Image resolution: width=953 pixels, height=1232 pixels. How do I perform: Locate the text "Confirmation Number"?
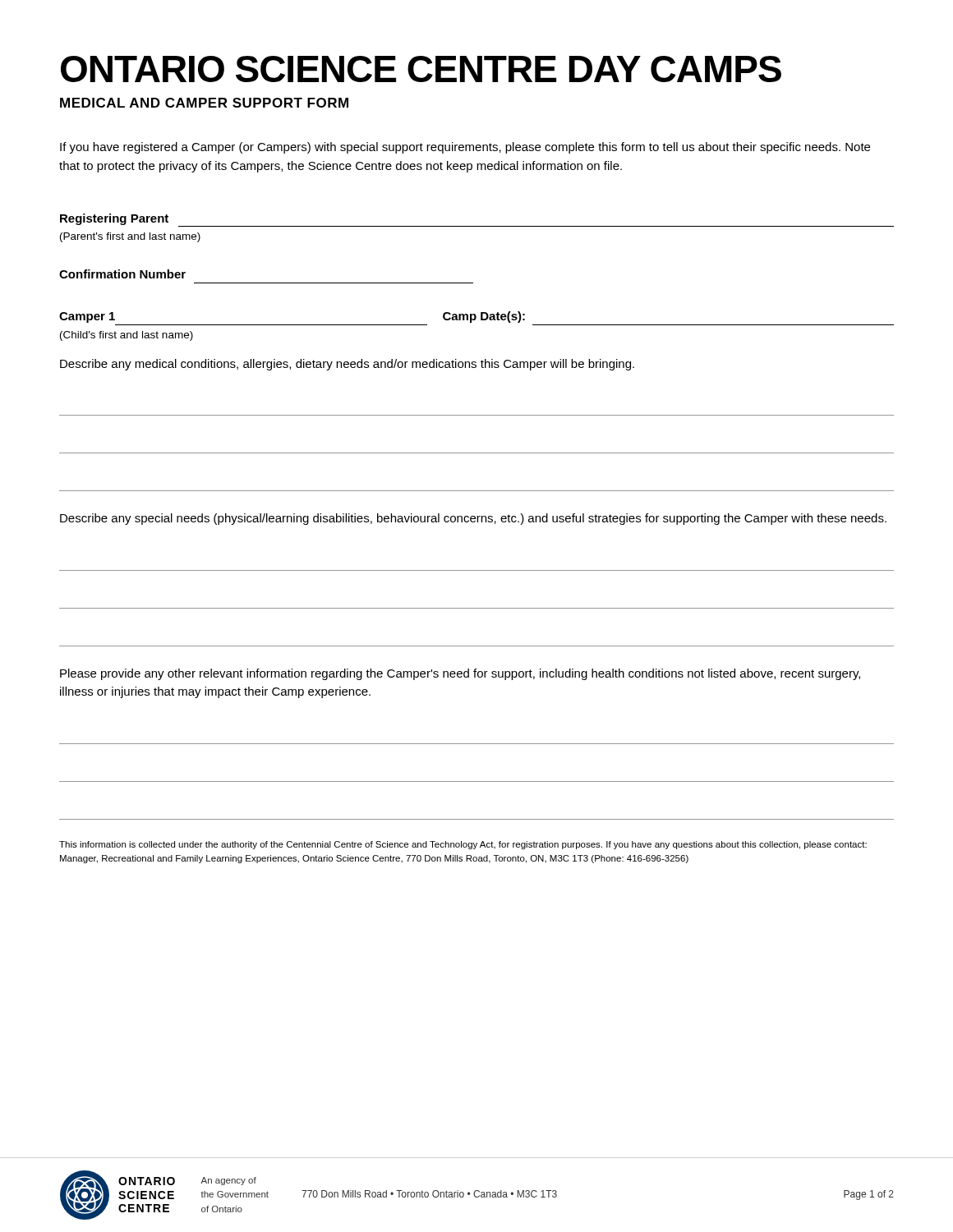[x=266, y=274]
